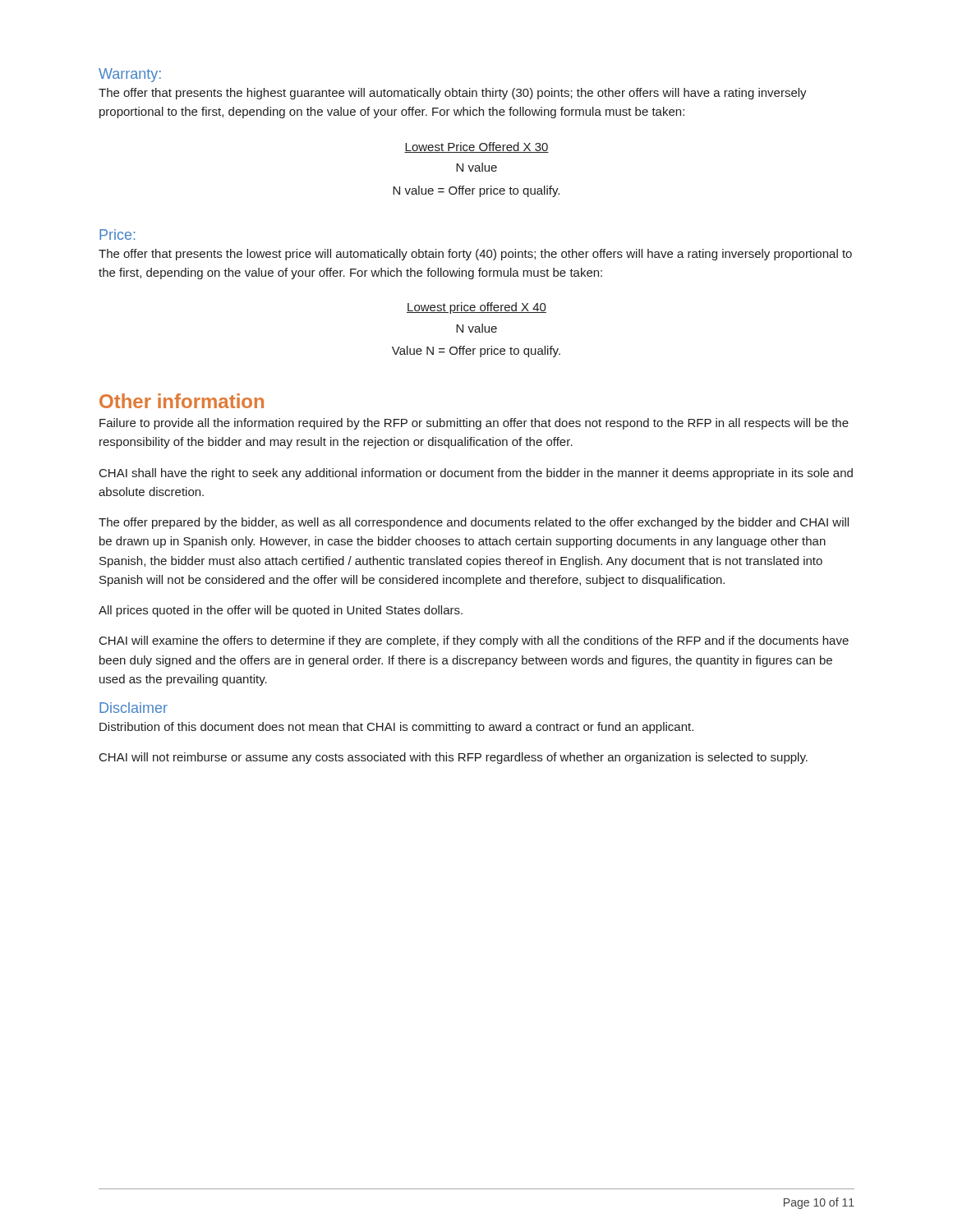Click on the text block with the text "The offer prepared"
Image resolution: width=953 pixels, height=1232 pixels.
pyautogui.click(x=474, y=551)
